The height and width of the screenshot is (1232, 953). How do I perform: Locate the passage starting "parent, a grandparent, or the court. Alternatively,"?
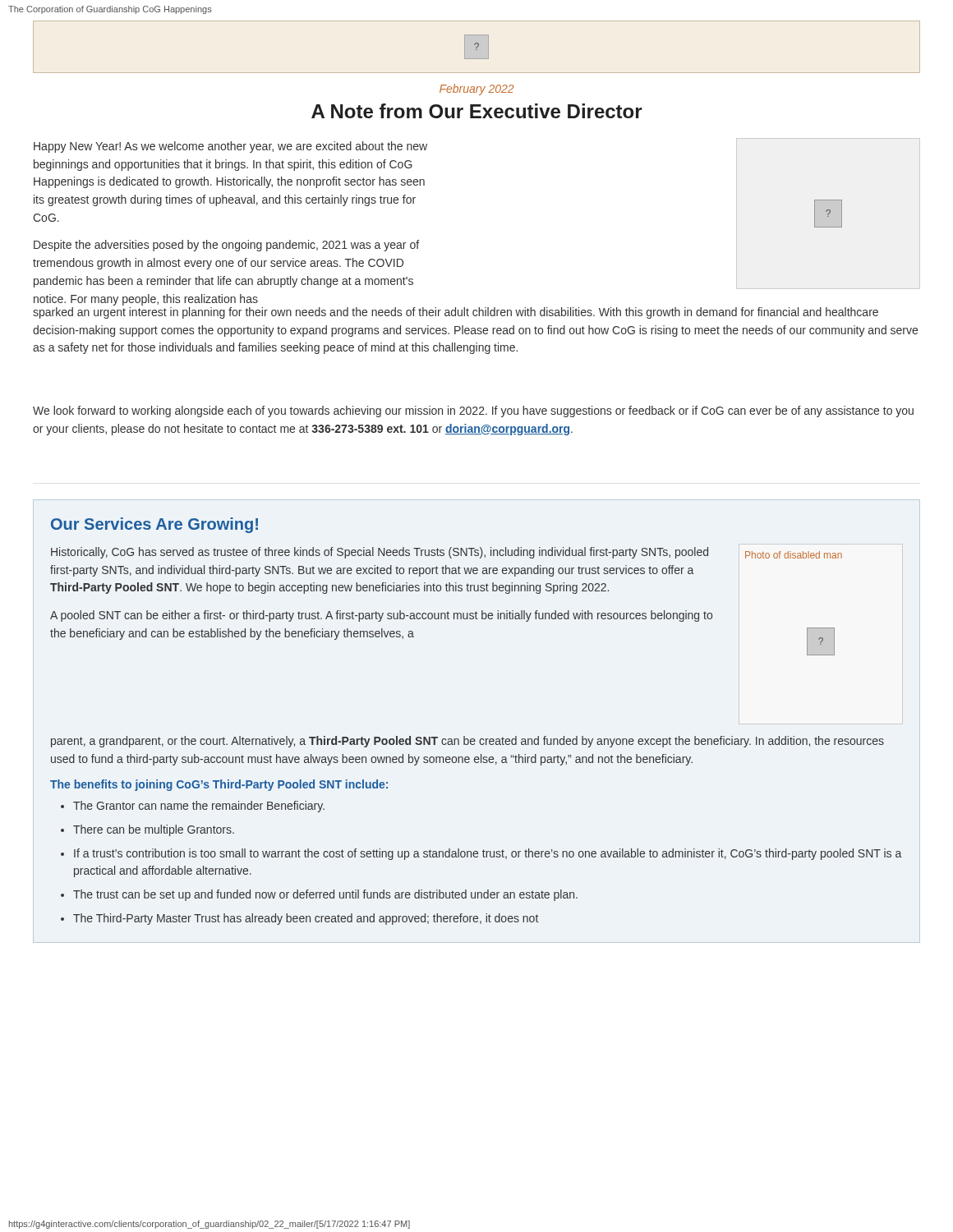point(476,750)
